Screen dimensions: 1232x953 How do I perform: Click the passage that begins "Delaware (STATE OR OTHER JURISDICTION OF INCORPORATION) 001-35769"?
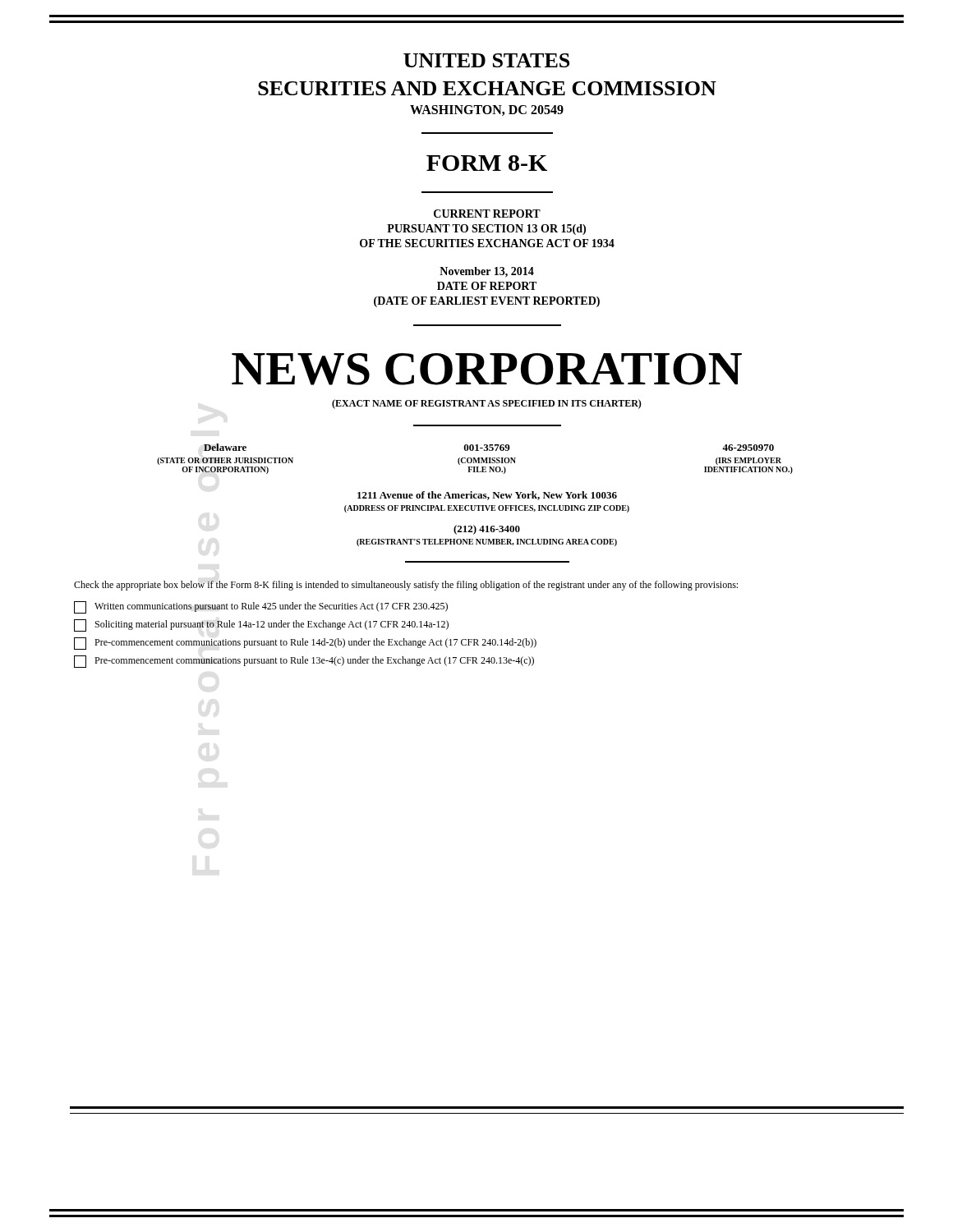[x=487, y=458]
